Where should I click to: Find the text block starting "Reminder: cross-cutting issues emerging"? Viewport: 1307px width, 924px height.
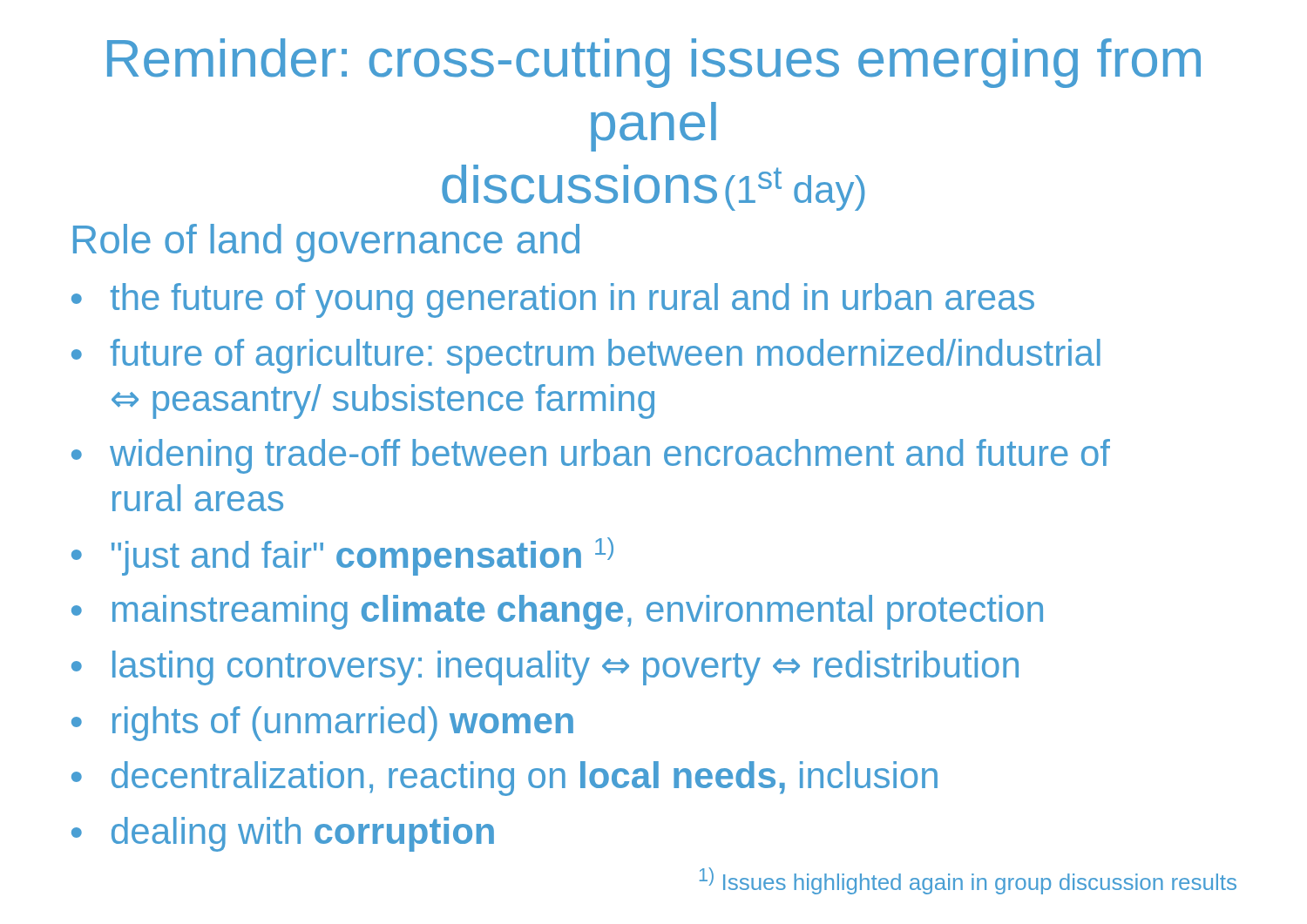(x=654, y=120)
